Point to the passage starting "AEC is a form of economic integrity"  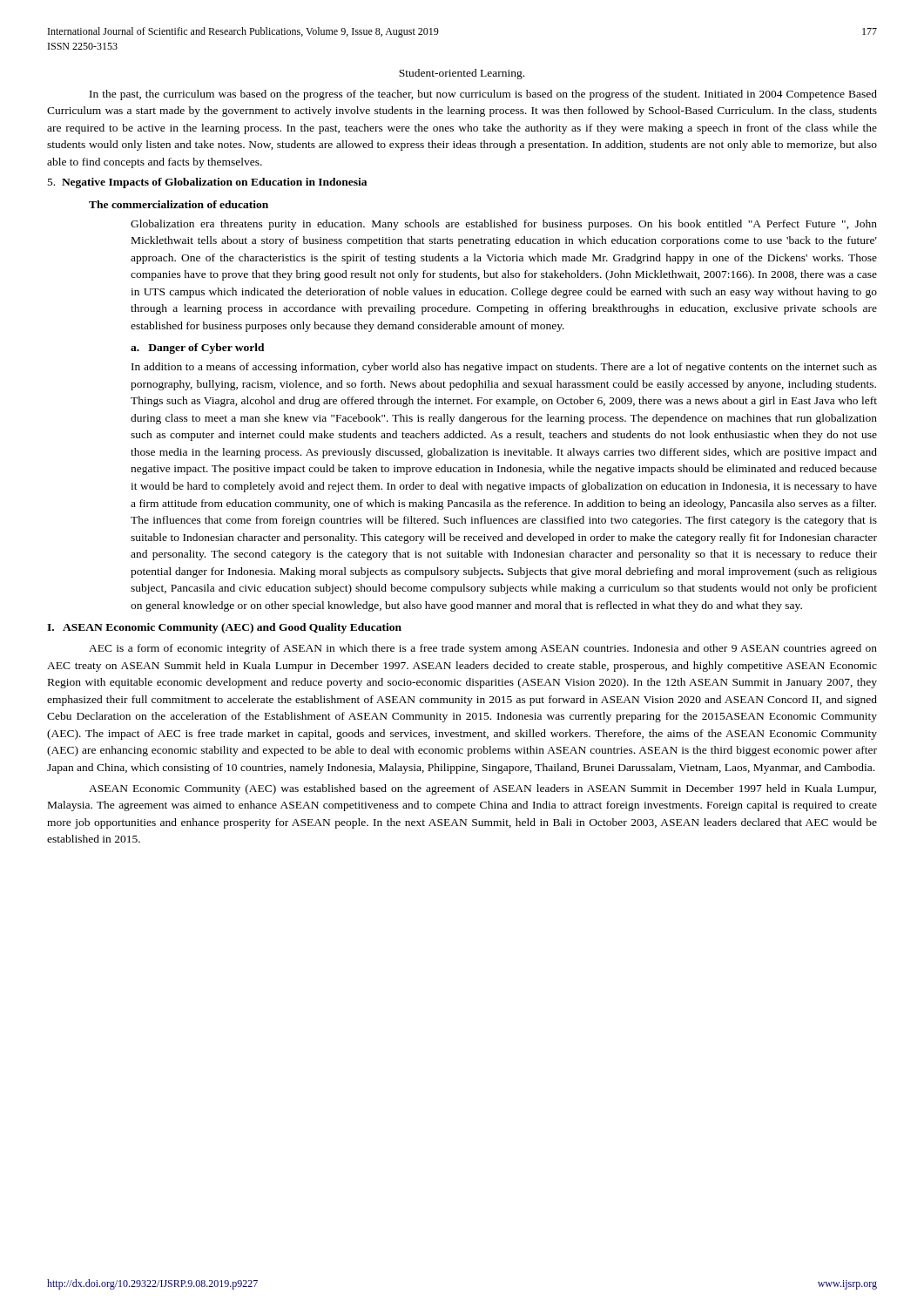pos(462,708)
